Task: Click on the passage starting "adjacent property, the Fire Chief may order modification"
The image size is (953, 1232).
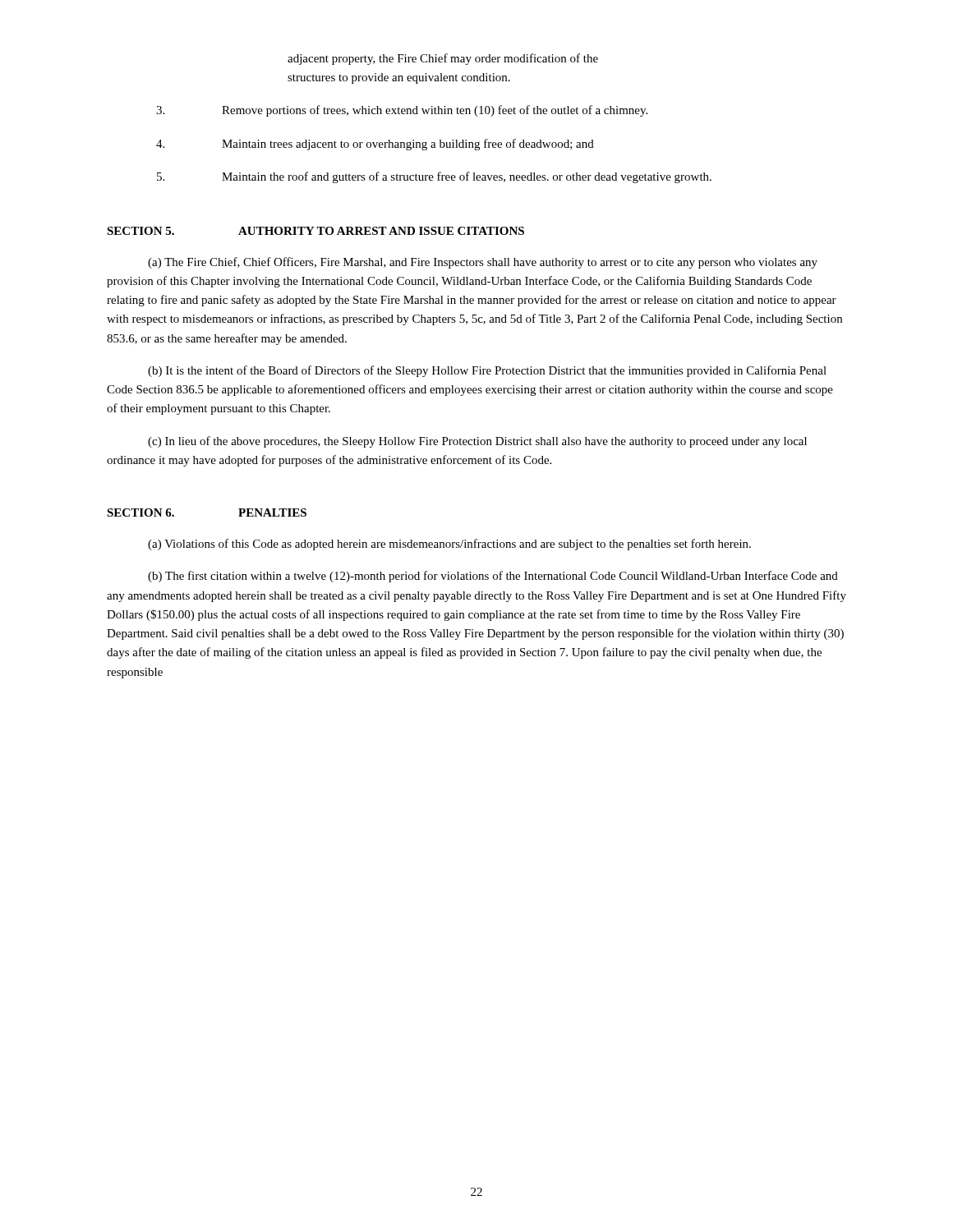Action: [443, 68]
